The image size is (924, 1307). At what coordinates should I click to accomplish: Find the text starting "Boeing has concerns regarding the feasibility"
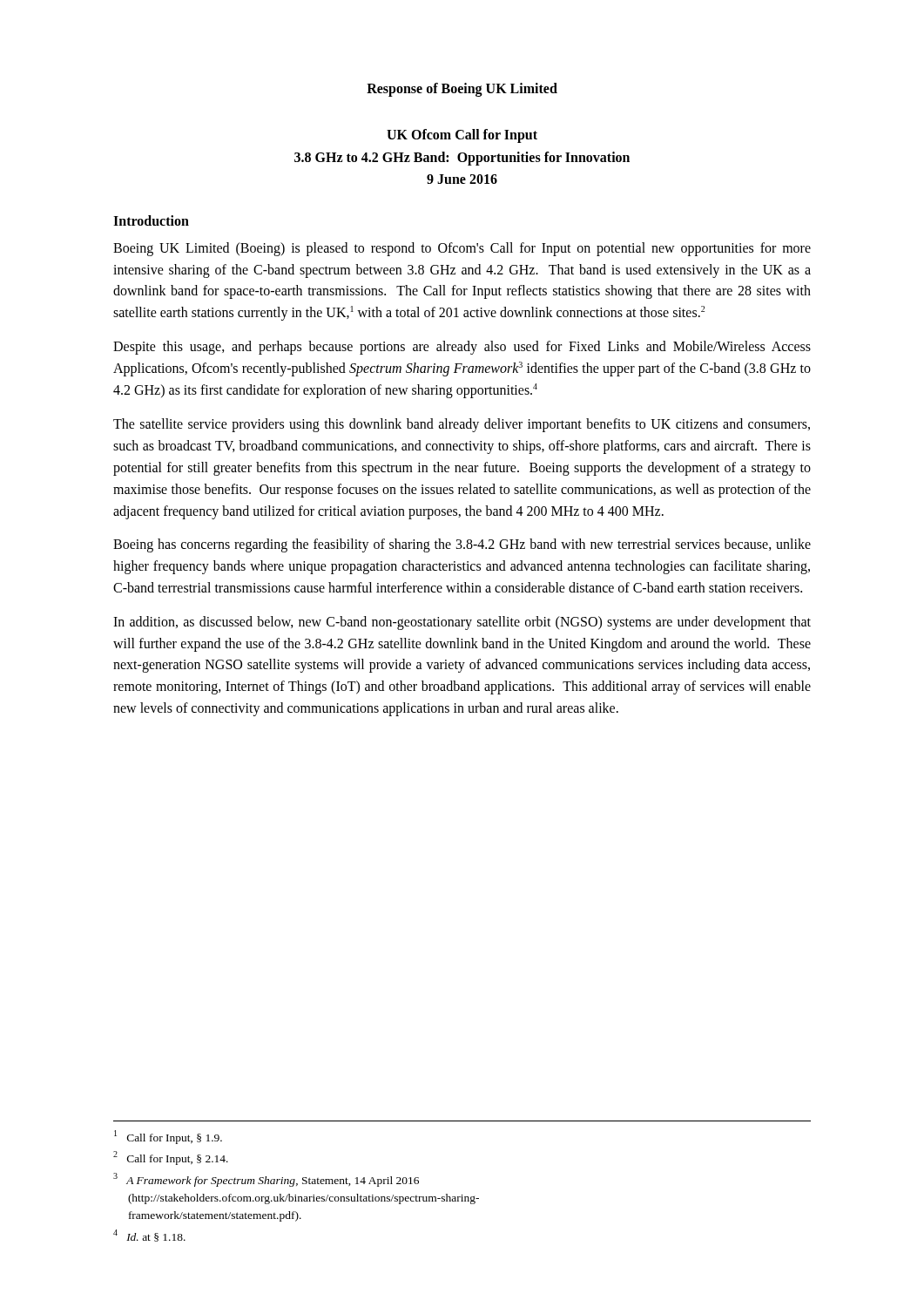click(462, 567)
